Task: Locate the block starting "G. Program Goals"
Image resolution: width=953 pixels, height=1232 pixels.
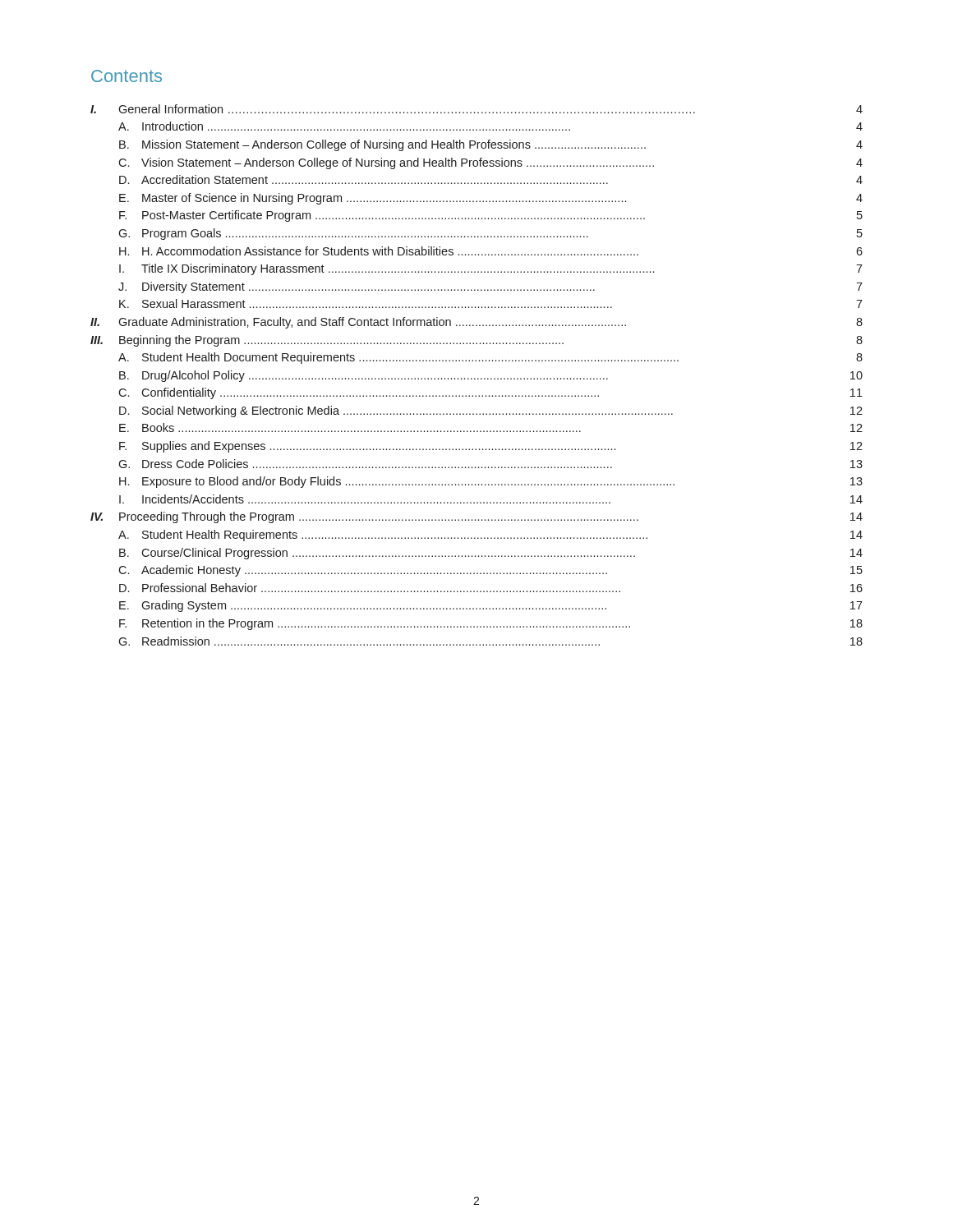Action: click(x=490, y=233)
